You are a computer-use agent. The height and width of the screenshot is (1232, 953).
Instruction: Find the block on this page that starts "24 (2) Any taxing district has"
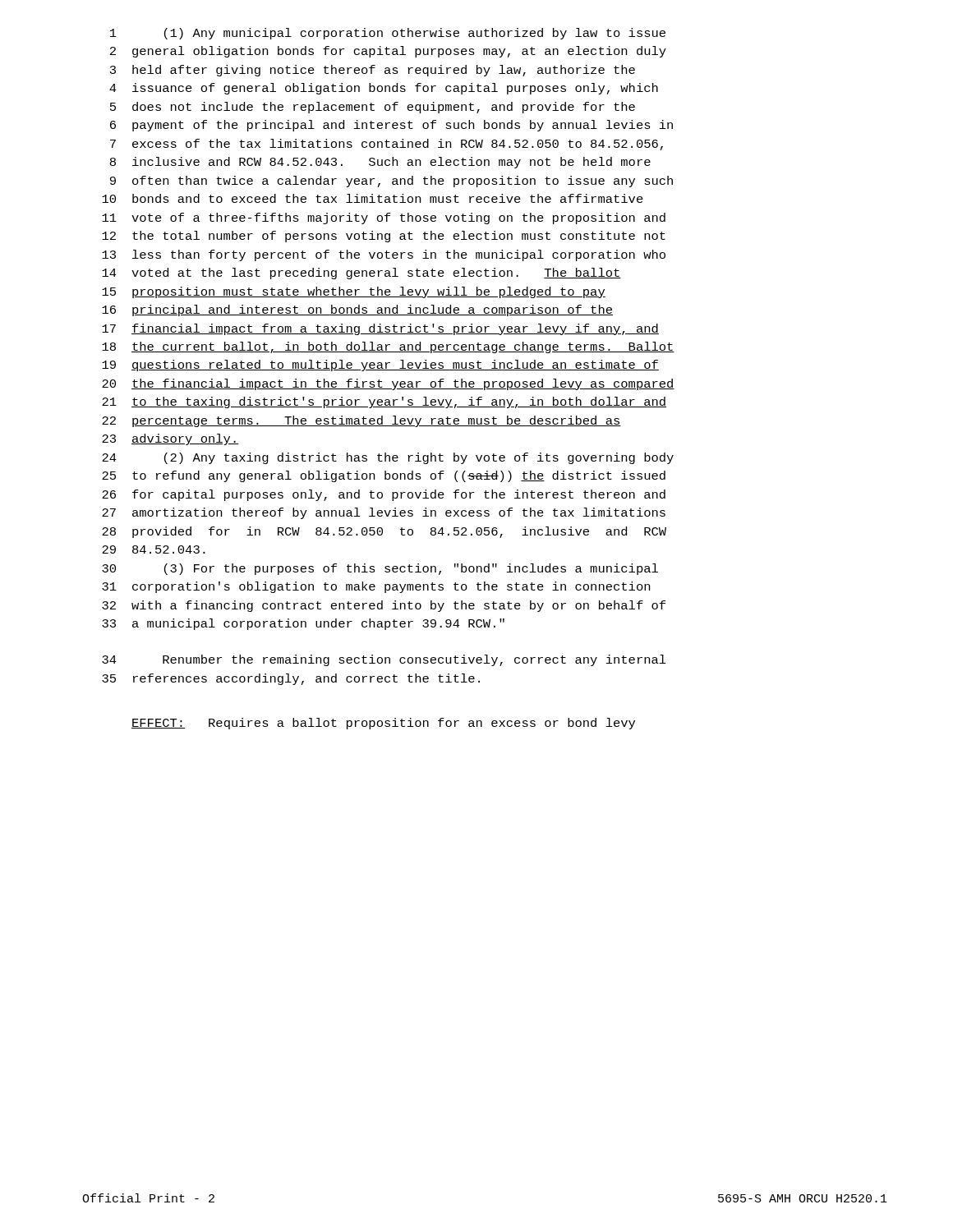coord(485,504)
